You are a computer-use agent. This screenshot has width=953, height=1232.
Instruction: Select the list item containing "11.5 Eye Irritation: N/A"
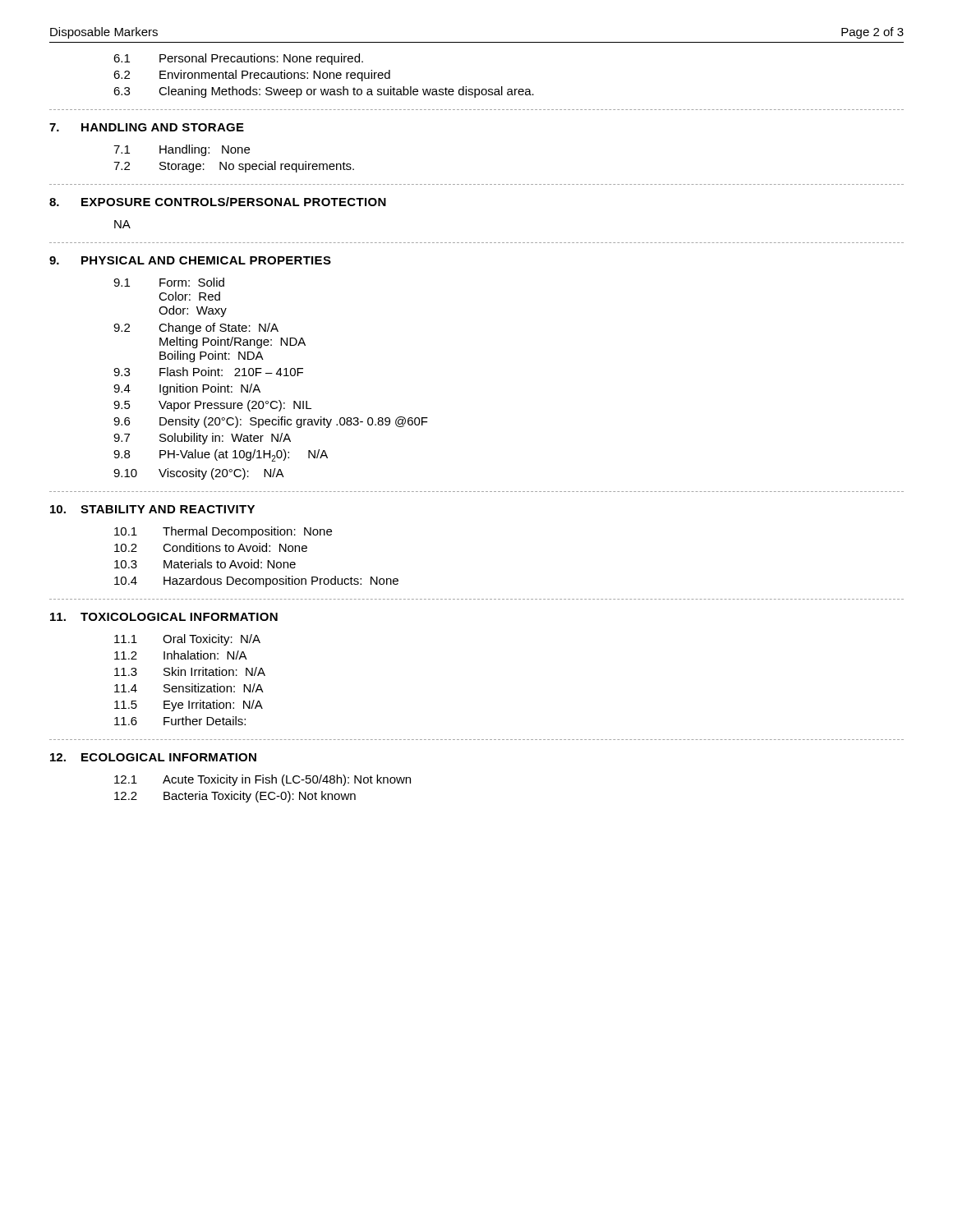(188, 704)
